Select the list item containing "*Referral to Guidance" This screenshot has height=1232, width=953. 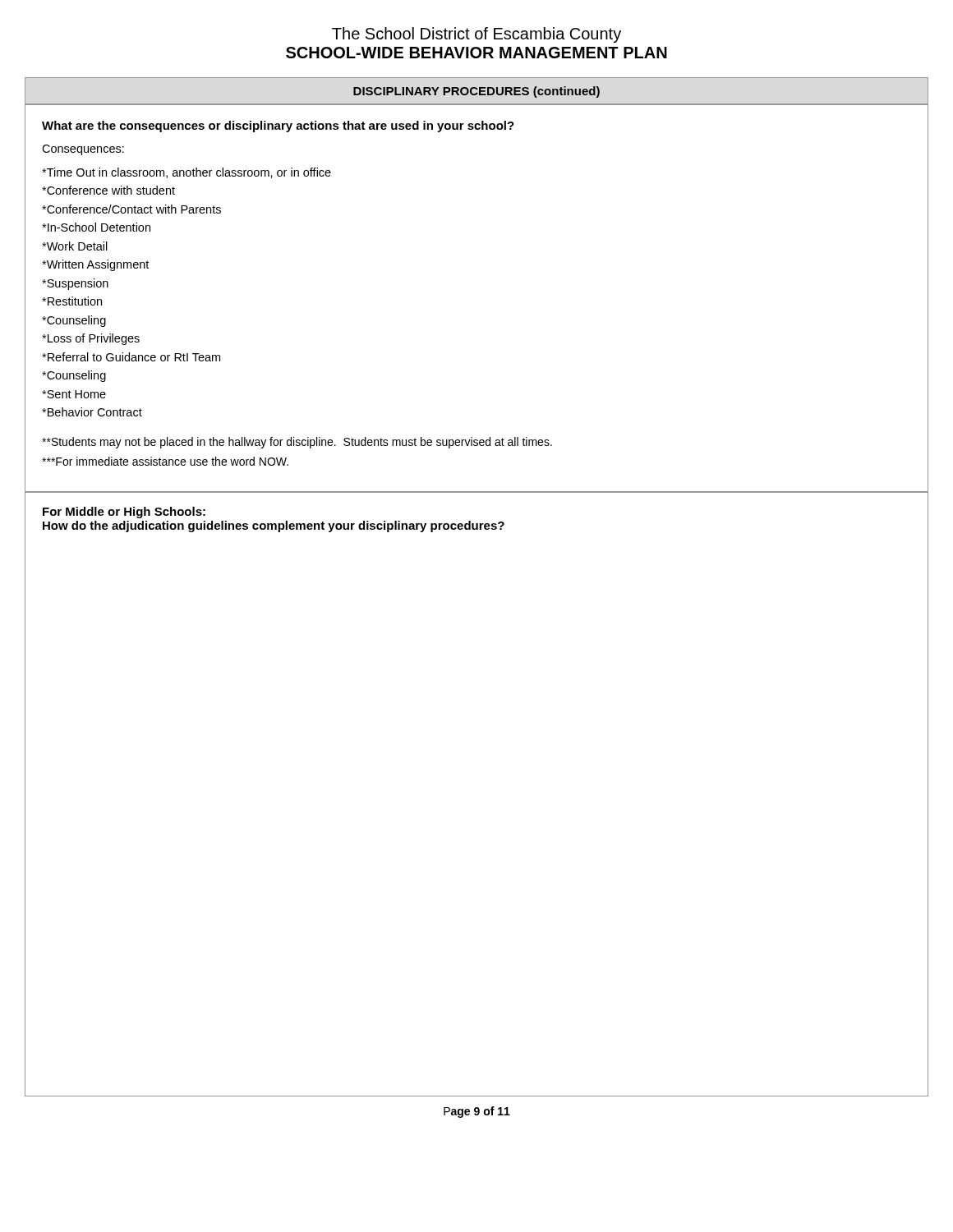point(132,357)
